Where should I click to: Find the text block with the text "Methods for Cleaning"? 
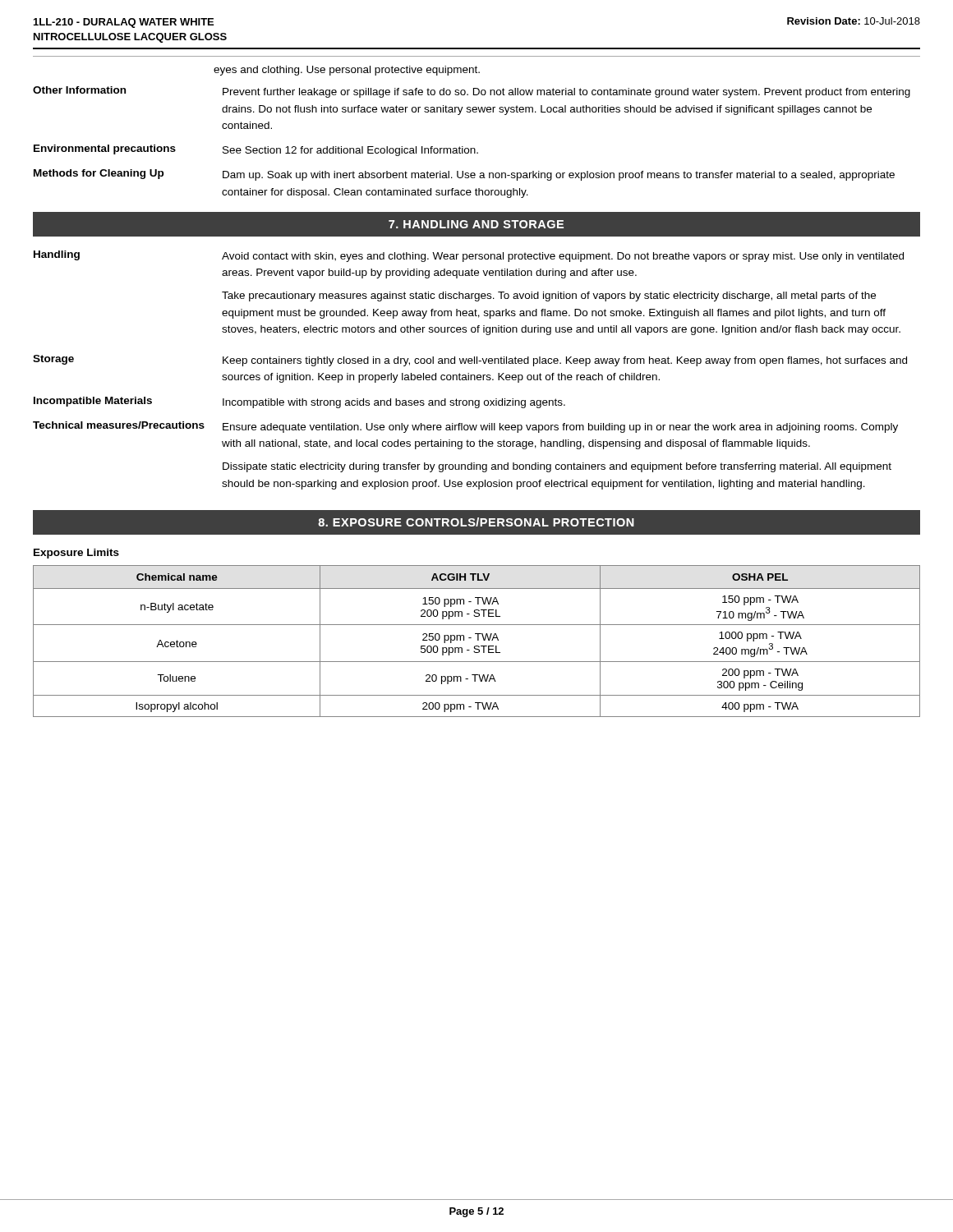476,184
